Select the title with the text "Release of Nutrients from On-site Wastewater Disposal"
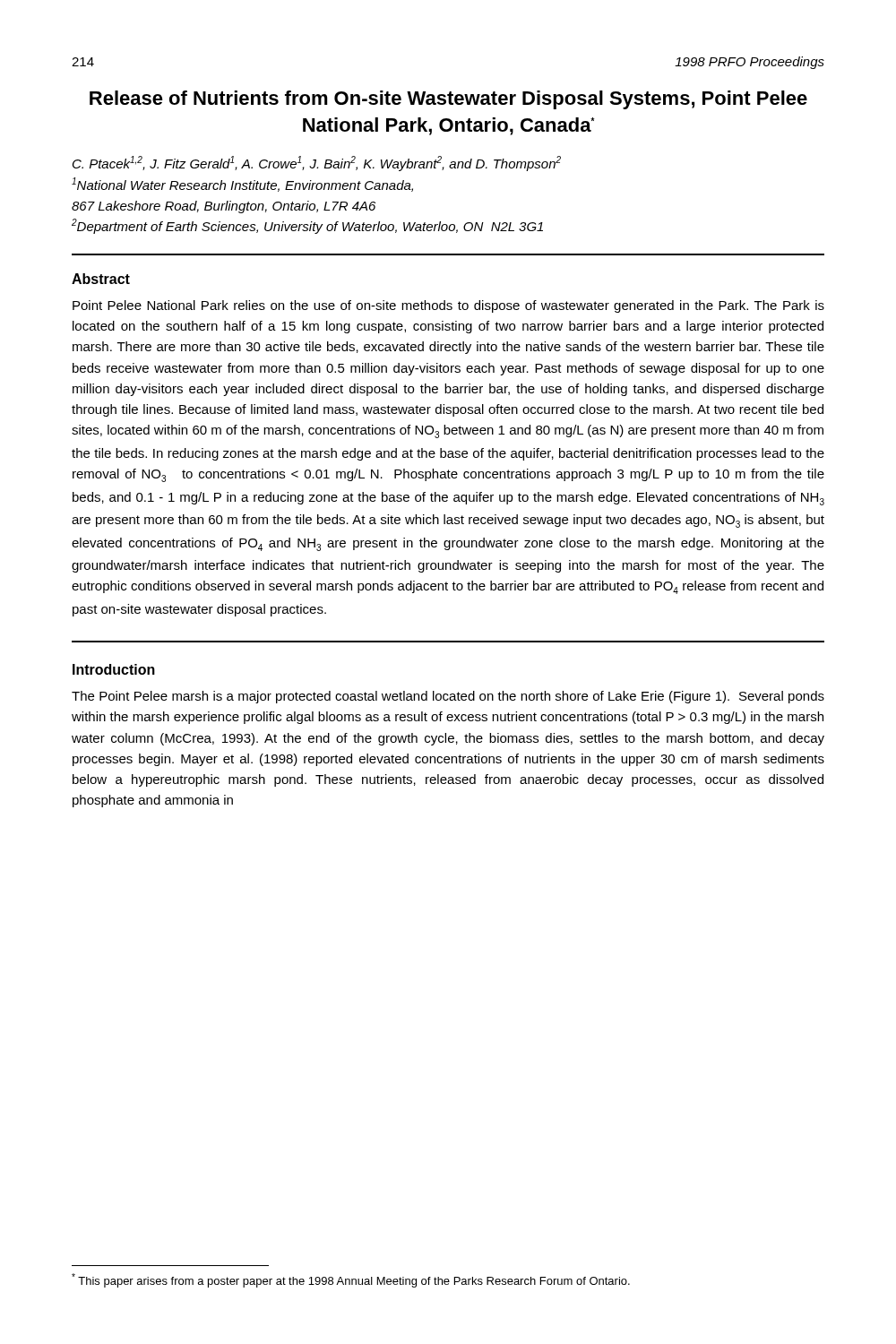The height and width of the screenshot is (1344, 896). [x=448, y=112]
